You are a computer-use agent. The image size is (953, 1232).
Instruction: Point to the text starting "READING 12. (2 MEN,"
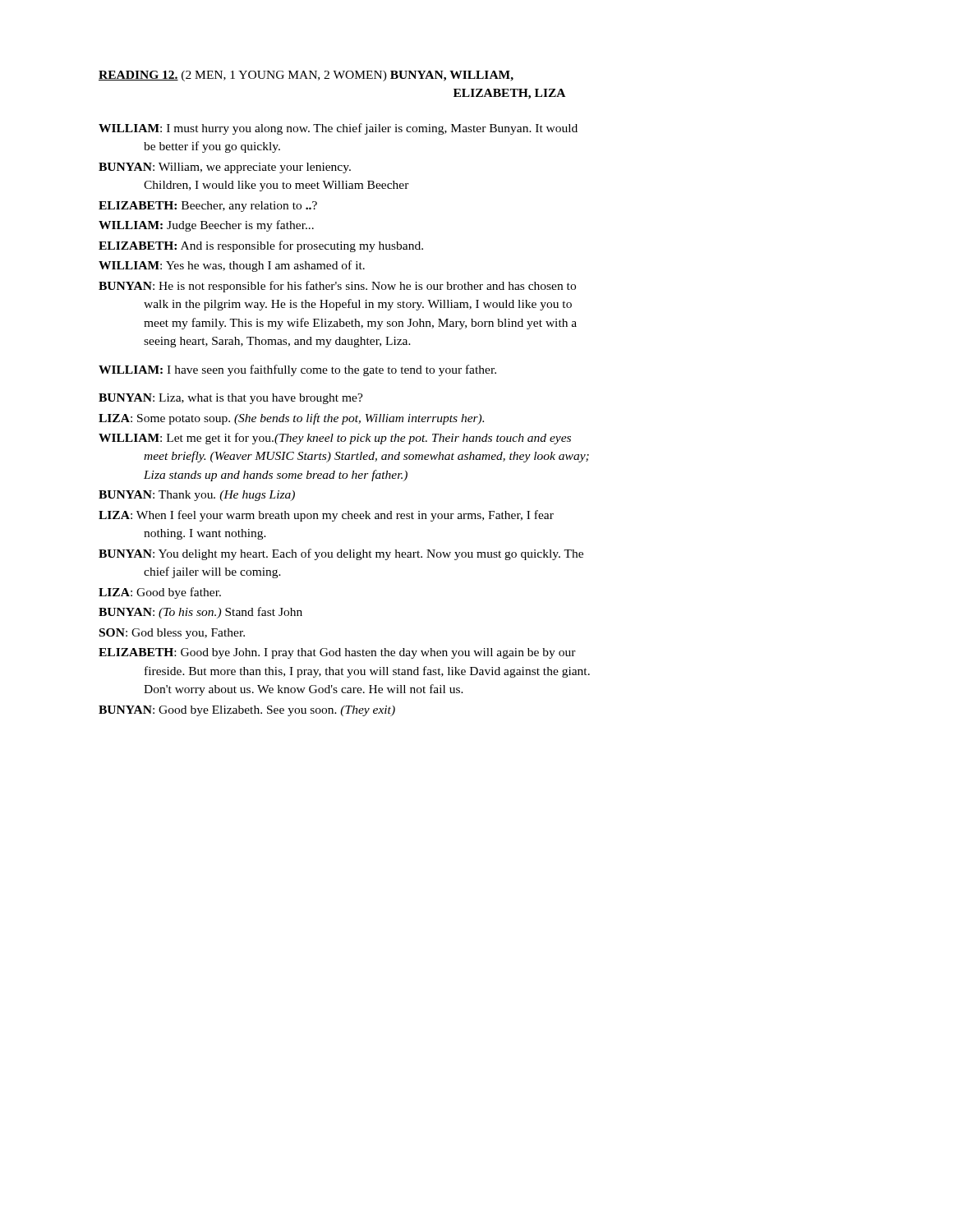click(476, 84)
